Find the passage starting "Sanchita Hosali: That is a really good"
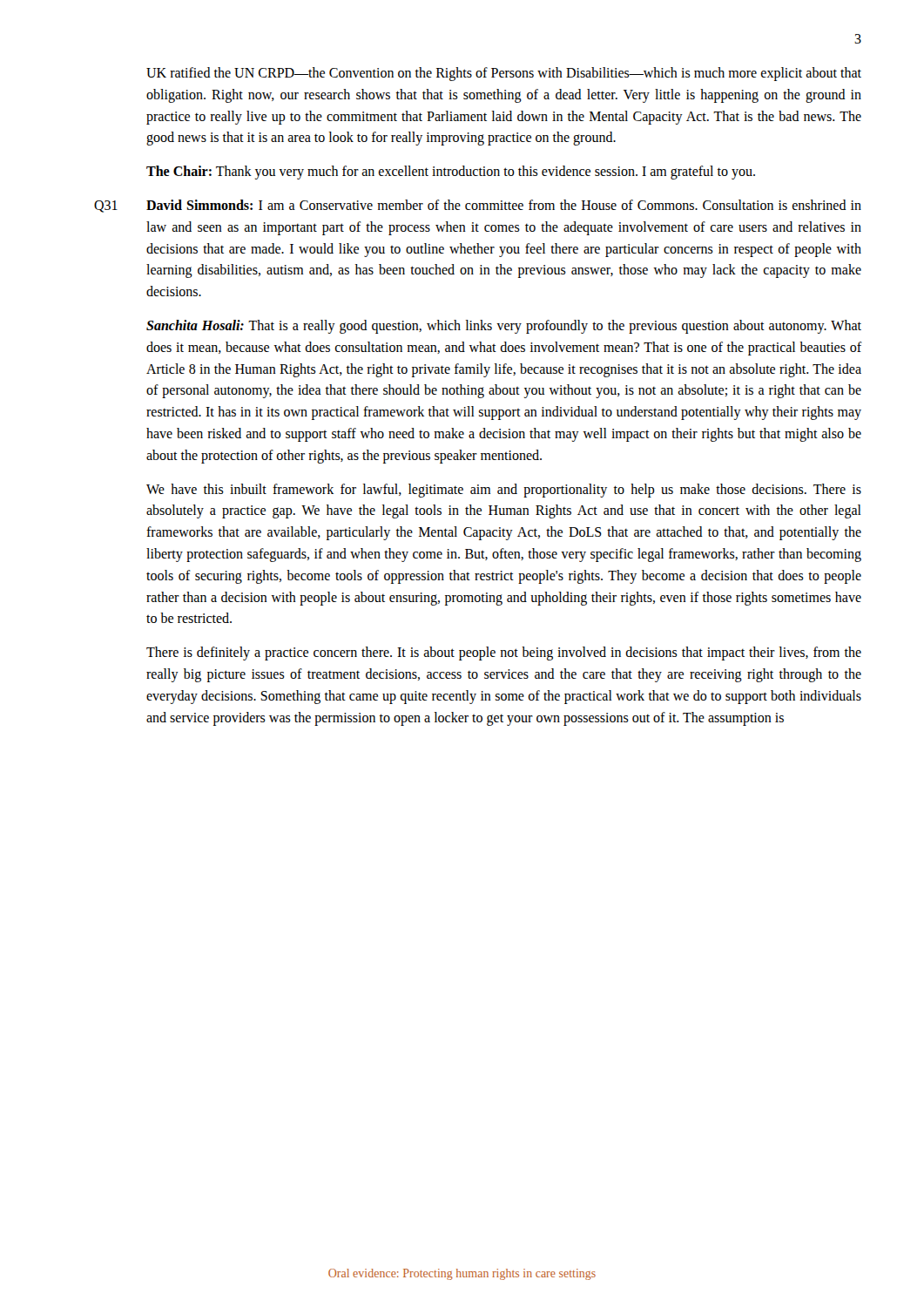The image size is (924, 1307). 504,390
